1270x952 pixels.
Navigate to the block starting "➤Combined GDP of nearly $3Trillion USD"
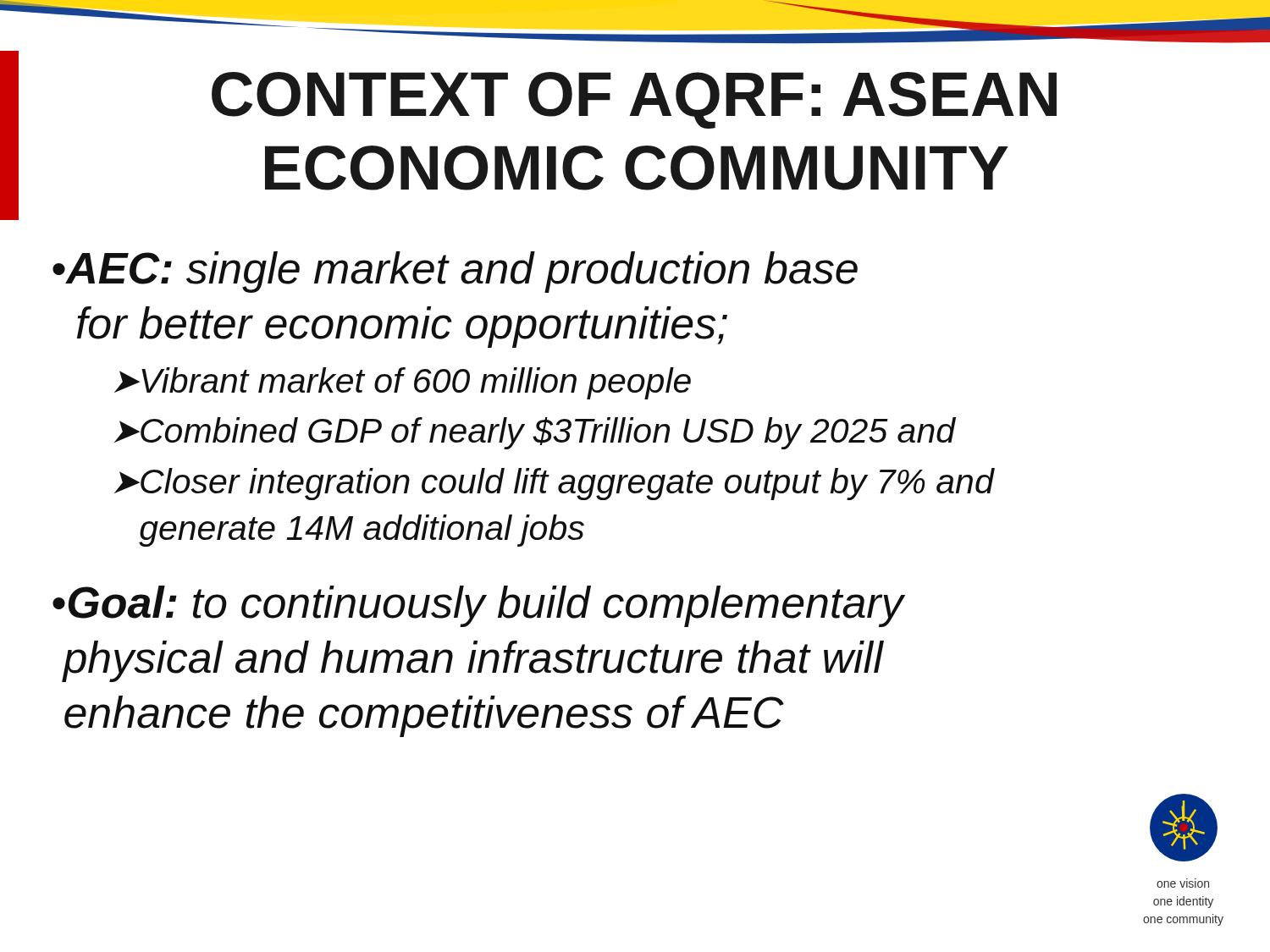(x=533, y=431)
